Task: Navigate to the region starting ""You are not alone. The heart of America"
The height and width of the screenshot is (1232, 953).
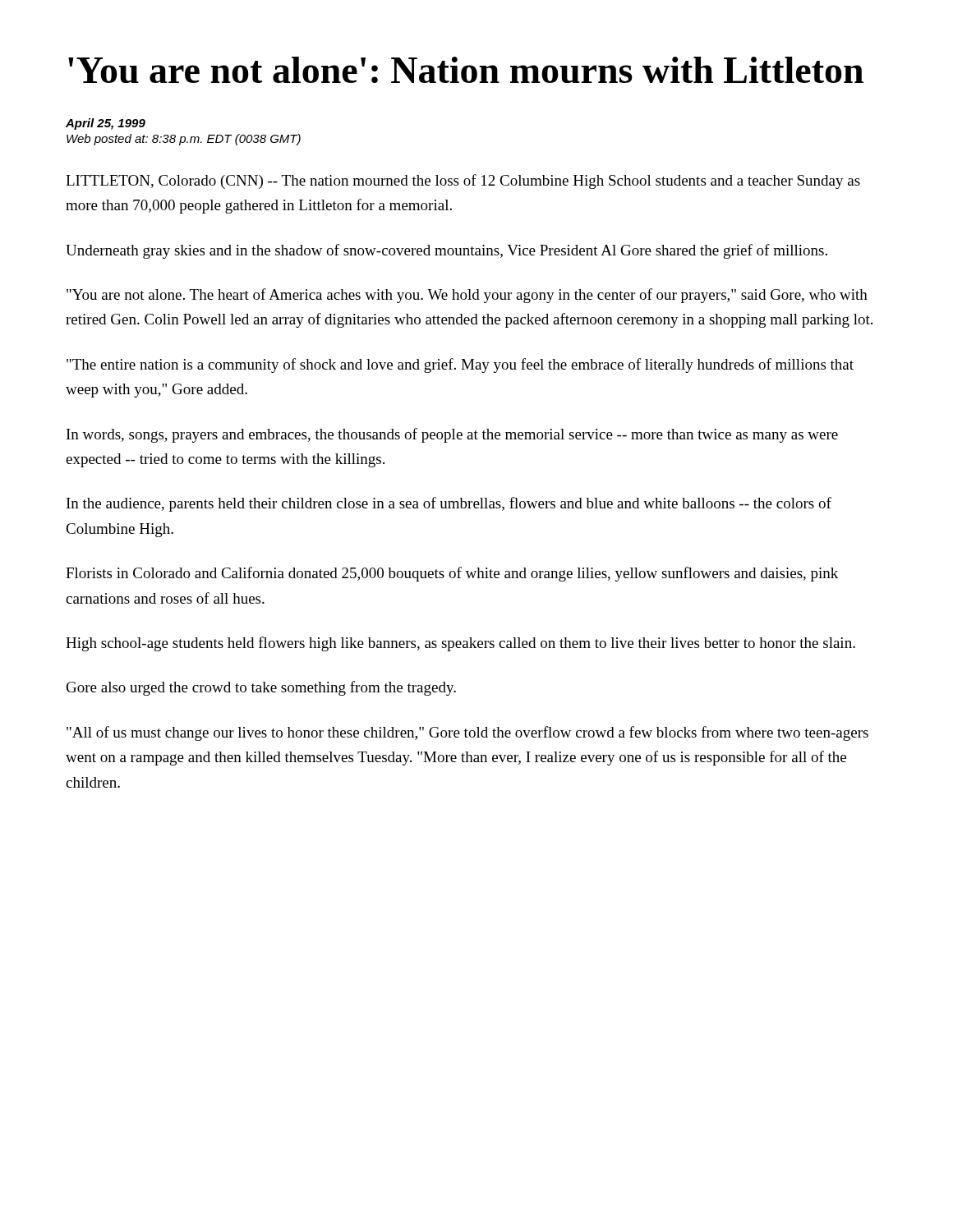Action: tap(470, 307)
